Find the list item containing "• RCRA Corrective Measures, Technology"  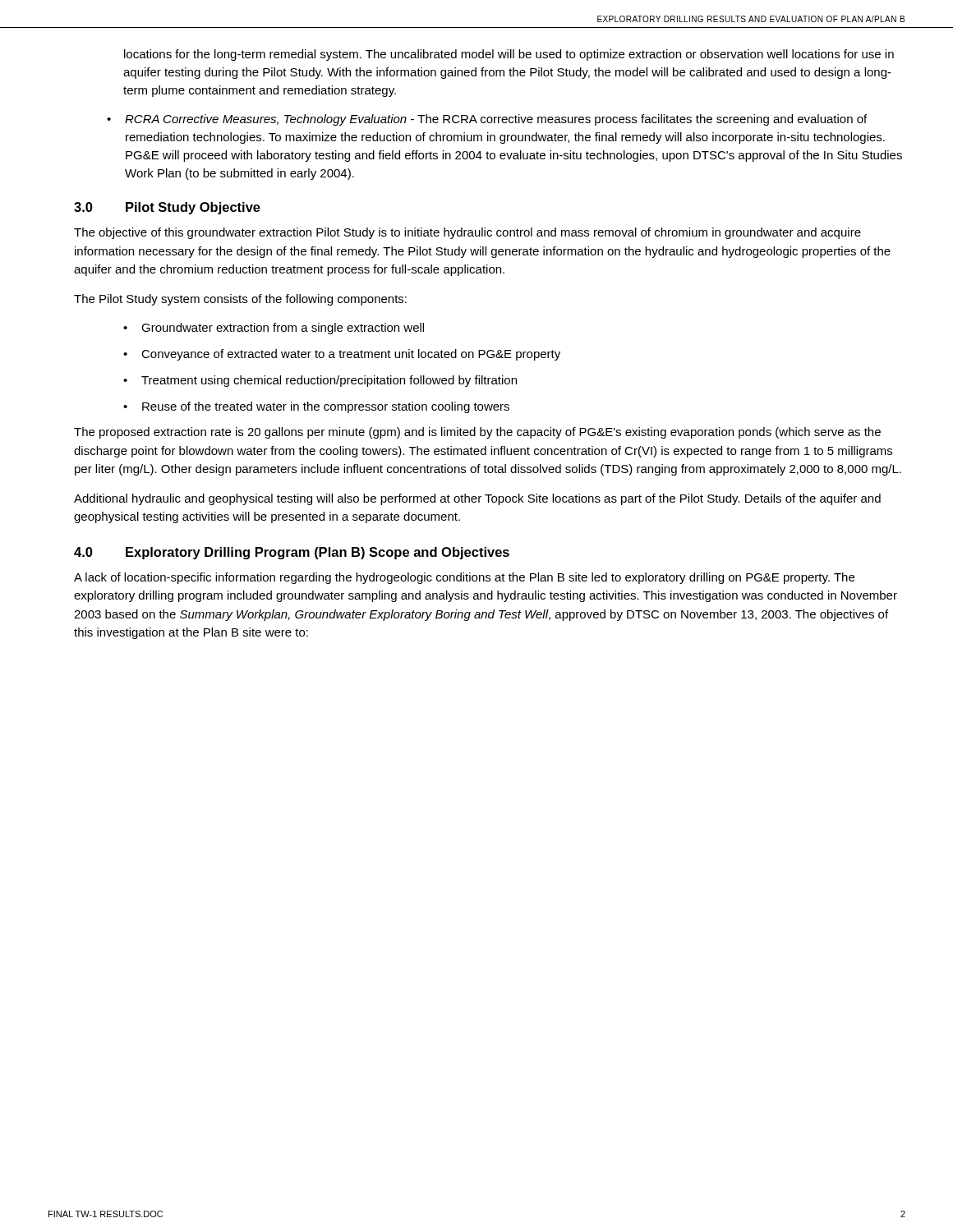(506, 146)
